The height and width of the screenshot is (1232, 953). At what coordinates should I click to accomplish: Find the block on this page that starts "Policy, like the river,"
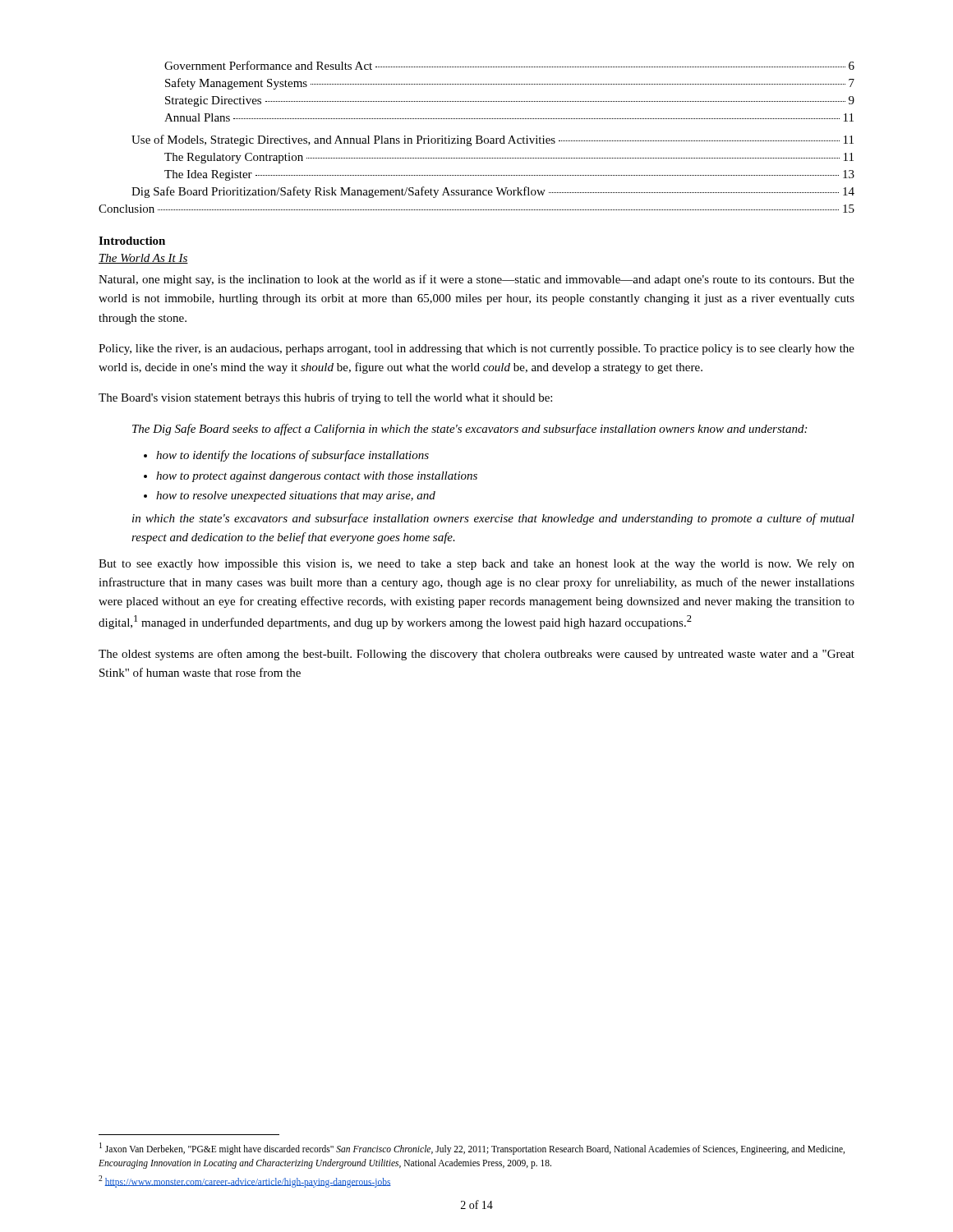pyautogui.click(x=476, y=358)
